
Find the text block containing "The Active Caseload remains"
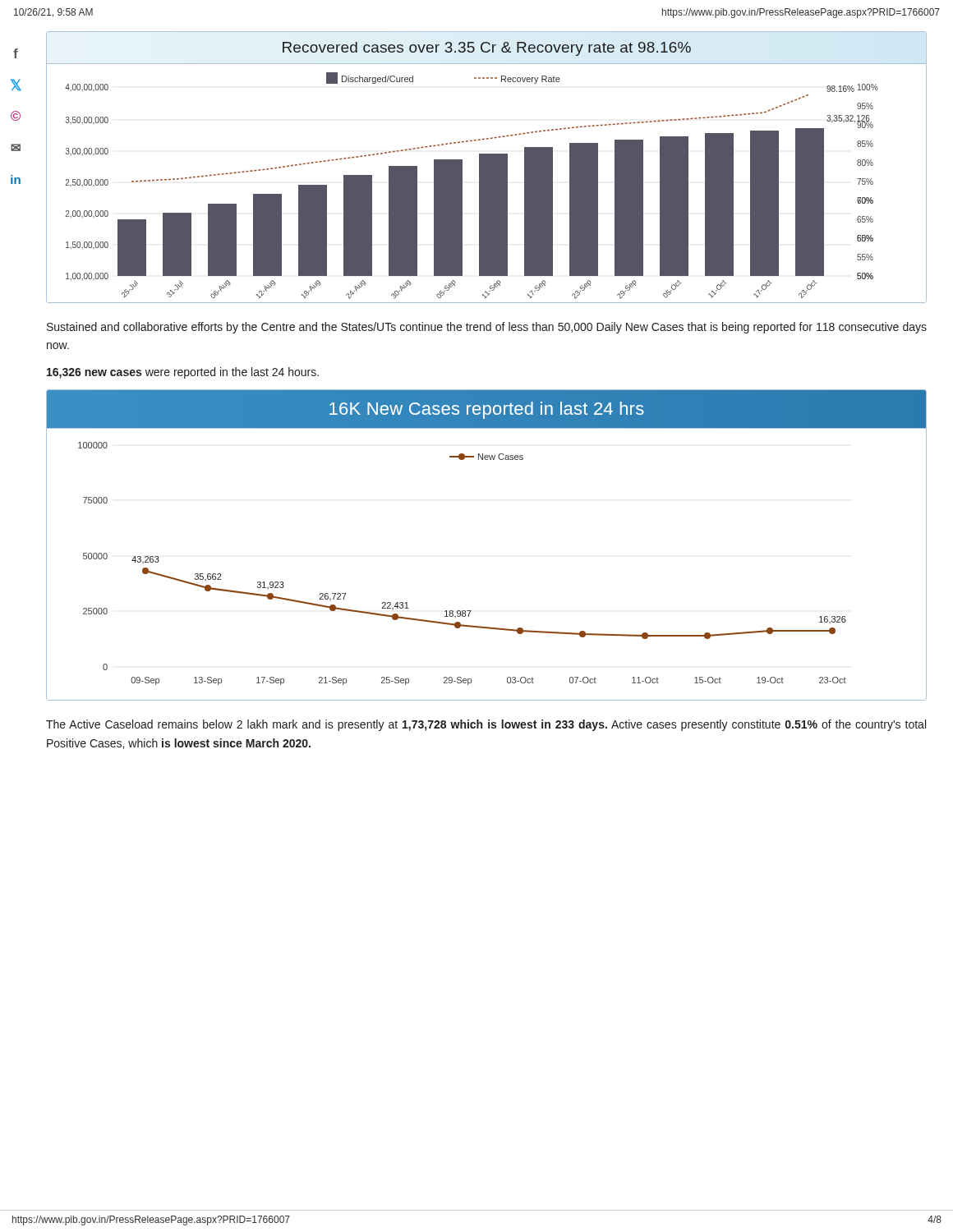click(x=486, y=734)
